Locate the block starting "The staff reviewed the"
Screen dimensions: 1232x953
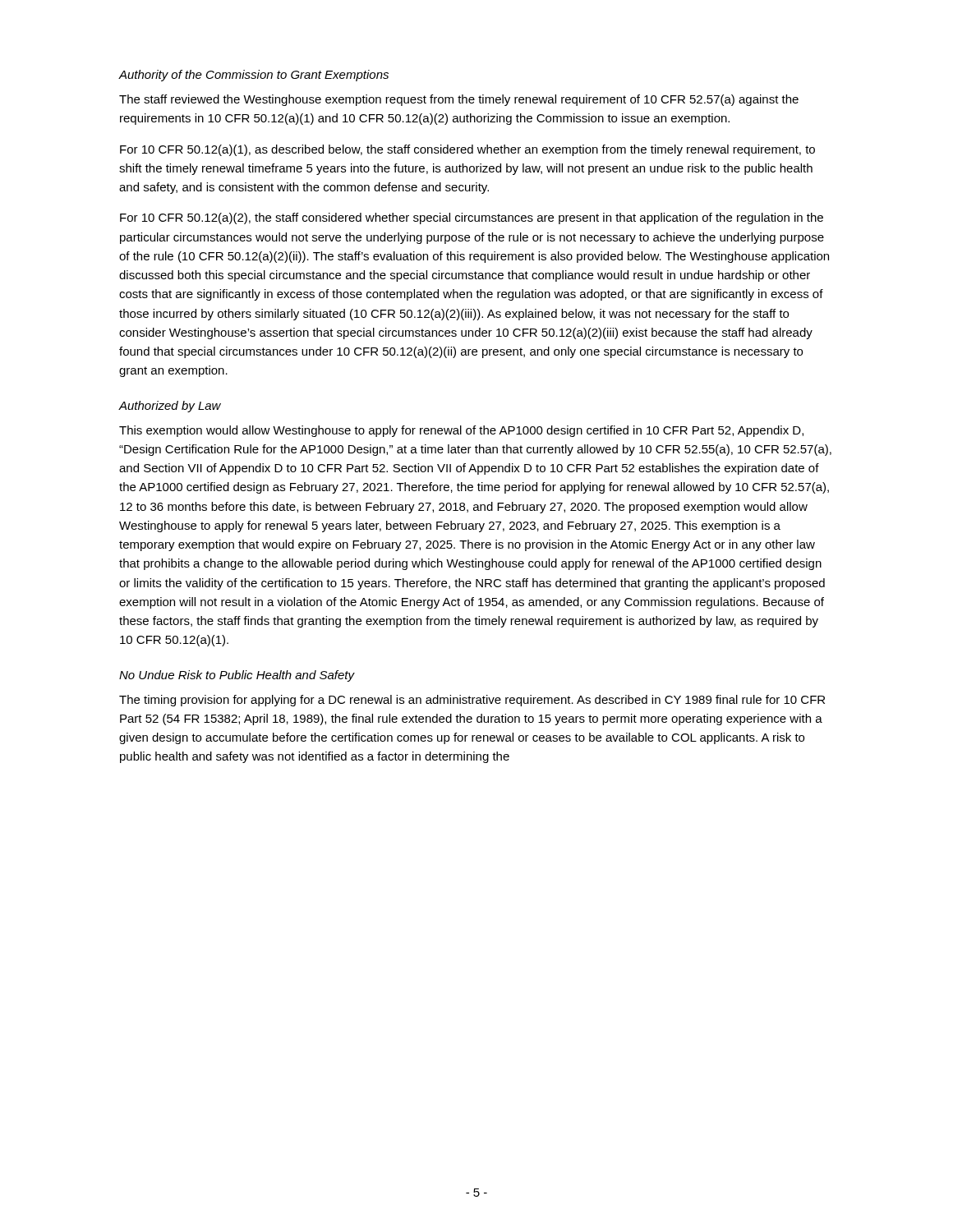click(x=459, y=109)
